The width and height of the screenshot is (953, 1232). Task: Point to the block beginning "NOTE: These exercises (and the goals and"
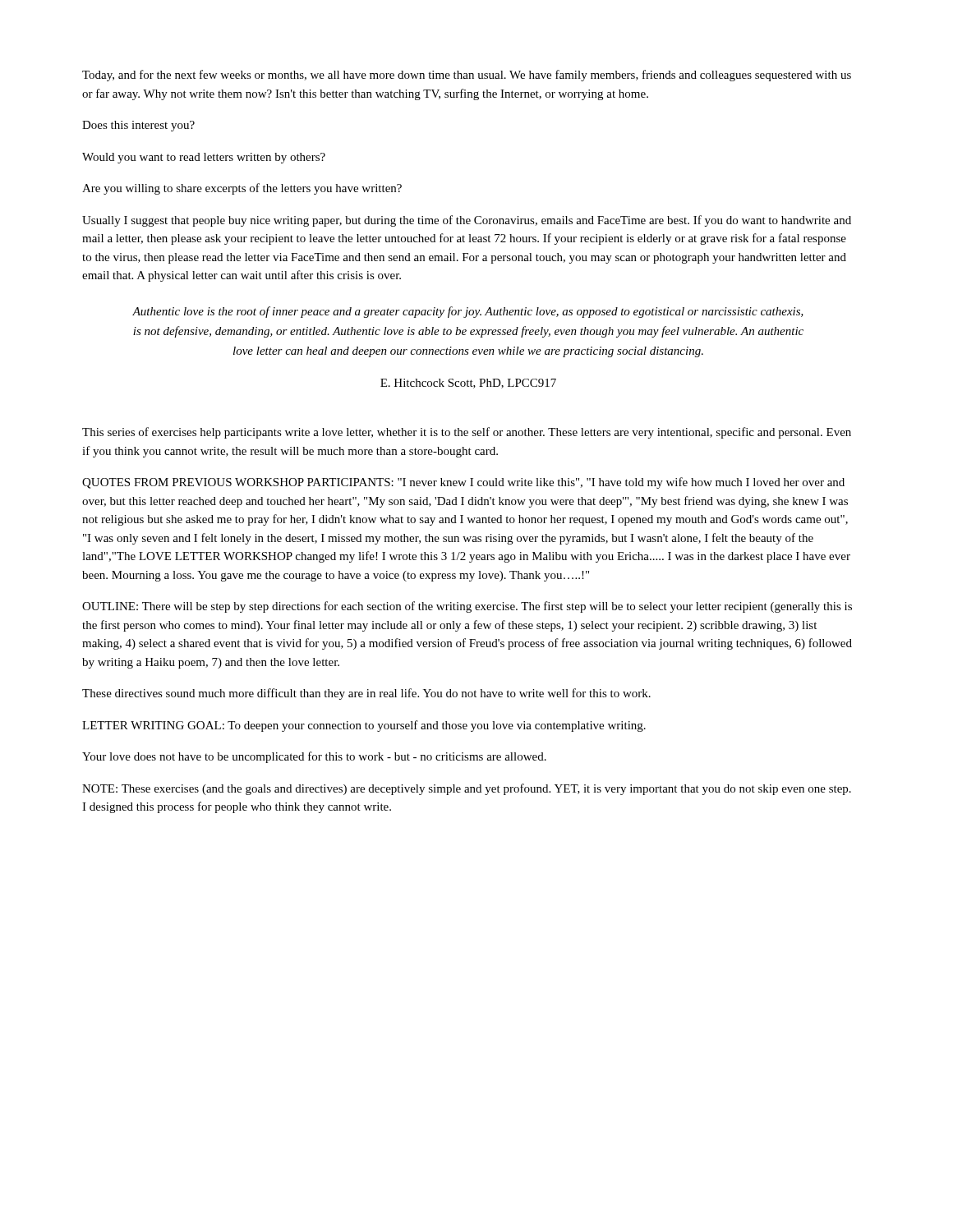467,797
